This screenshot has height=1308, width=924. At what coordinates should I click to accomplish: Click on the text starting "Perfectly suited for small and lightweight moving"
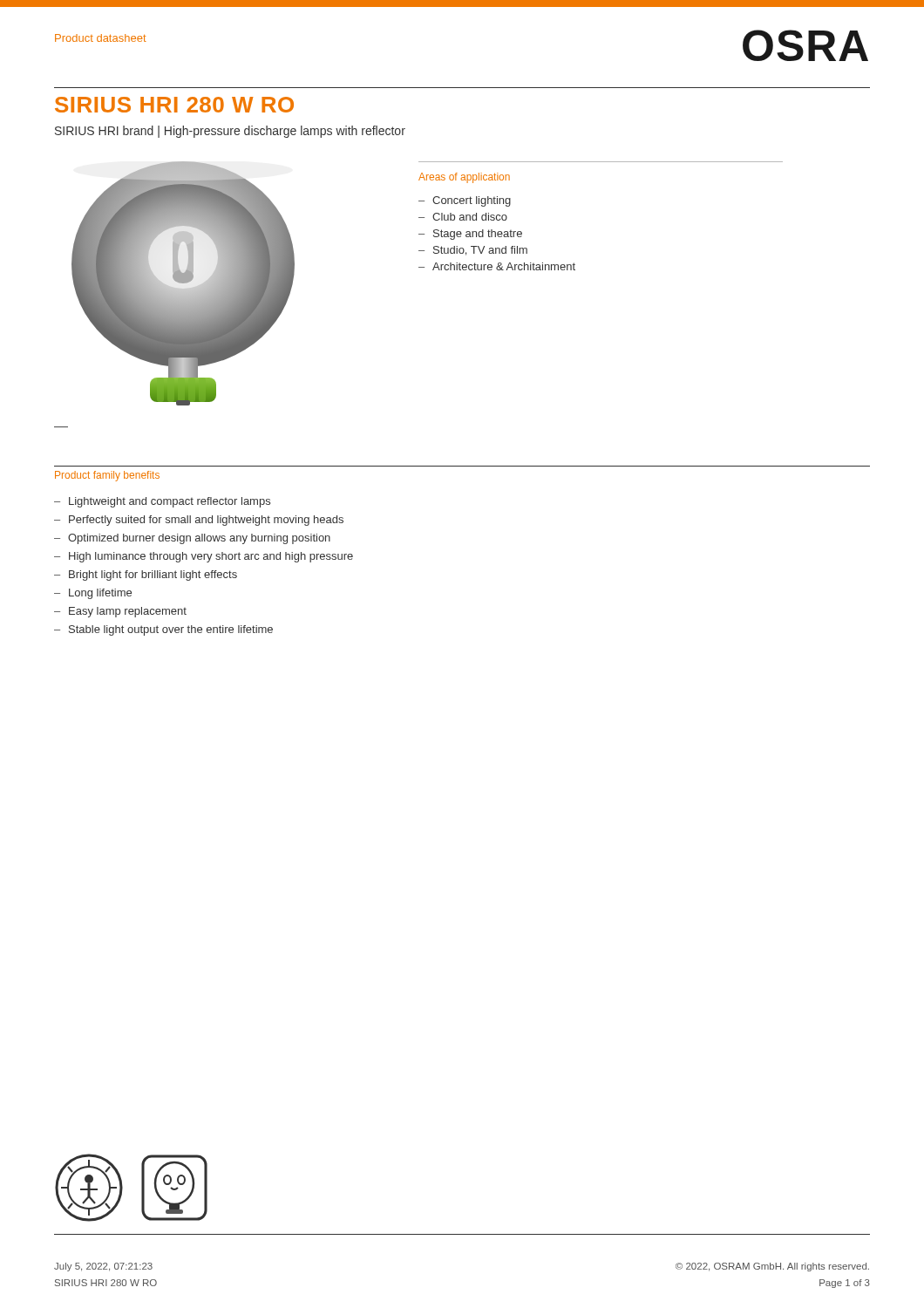206,519
